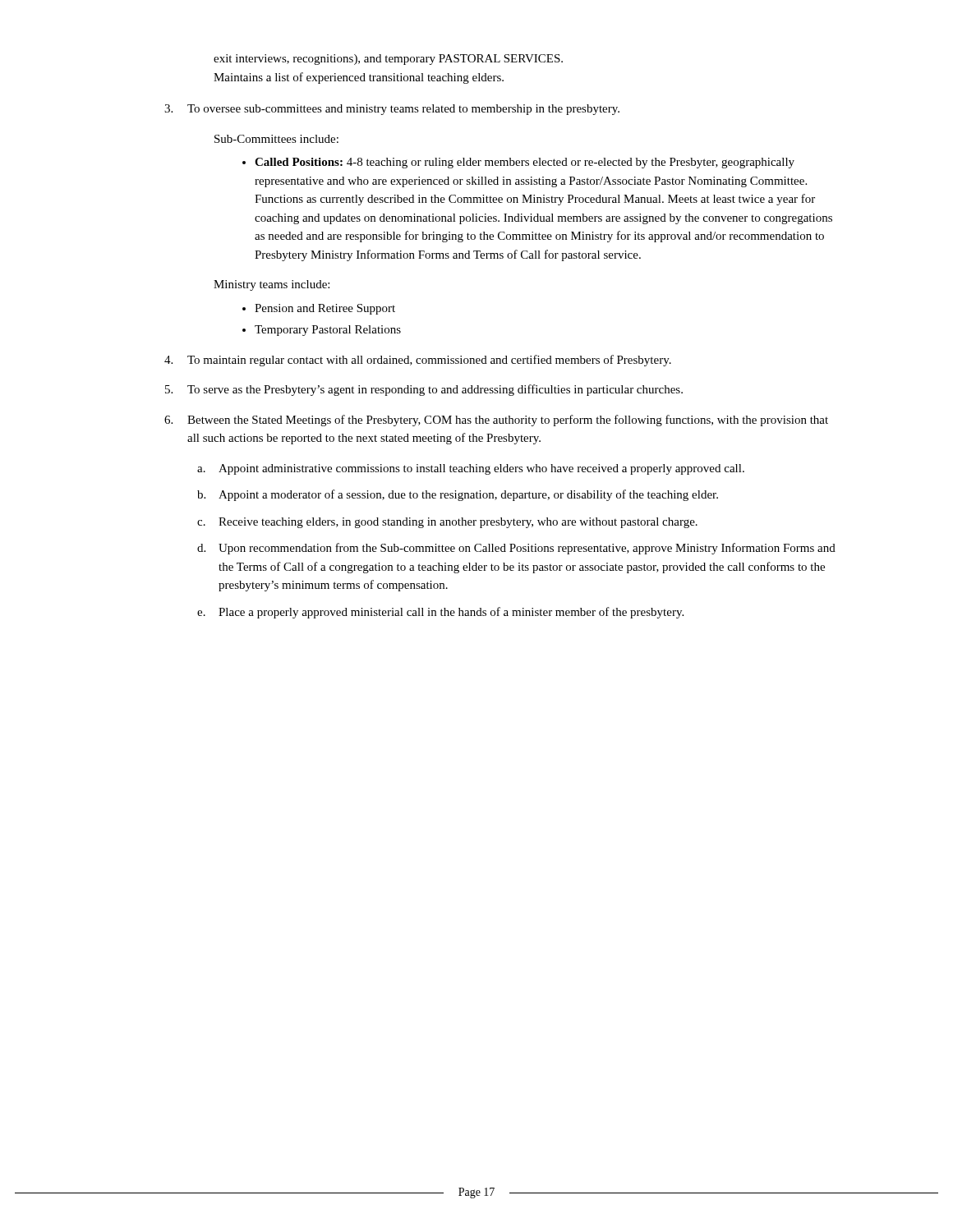953x1232 pixels.
Task: Select the text starting "Temporary Pastoral Relations"
Action: click(328, 329)
